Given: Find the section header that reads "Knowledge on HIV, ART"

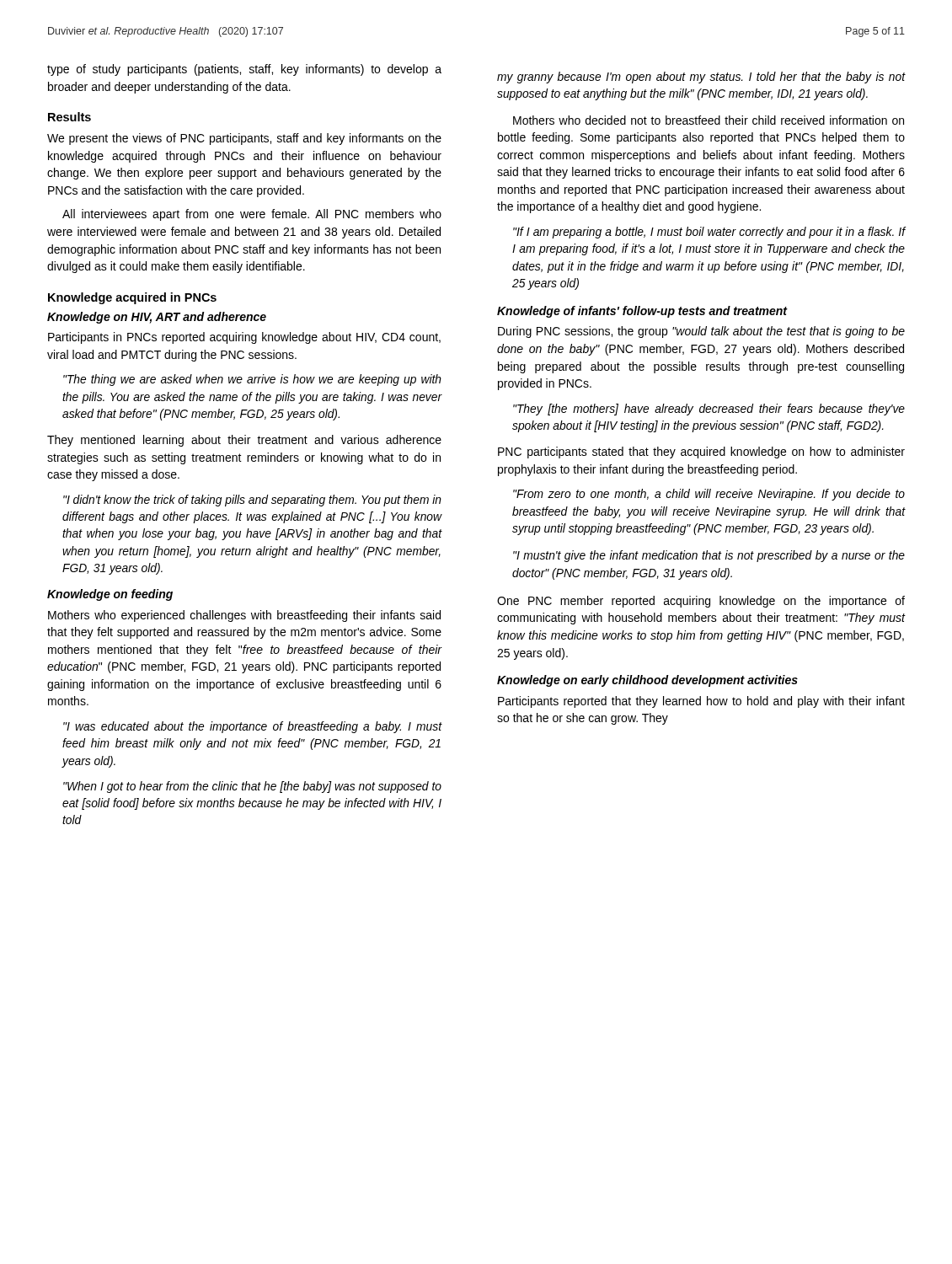Looking at the screenshot, I should point(157,317).
